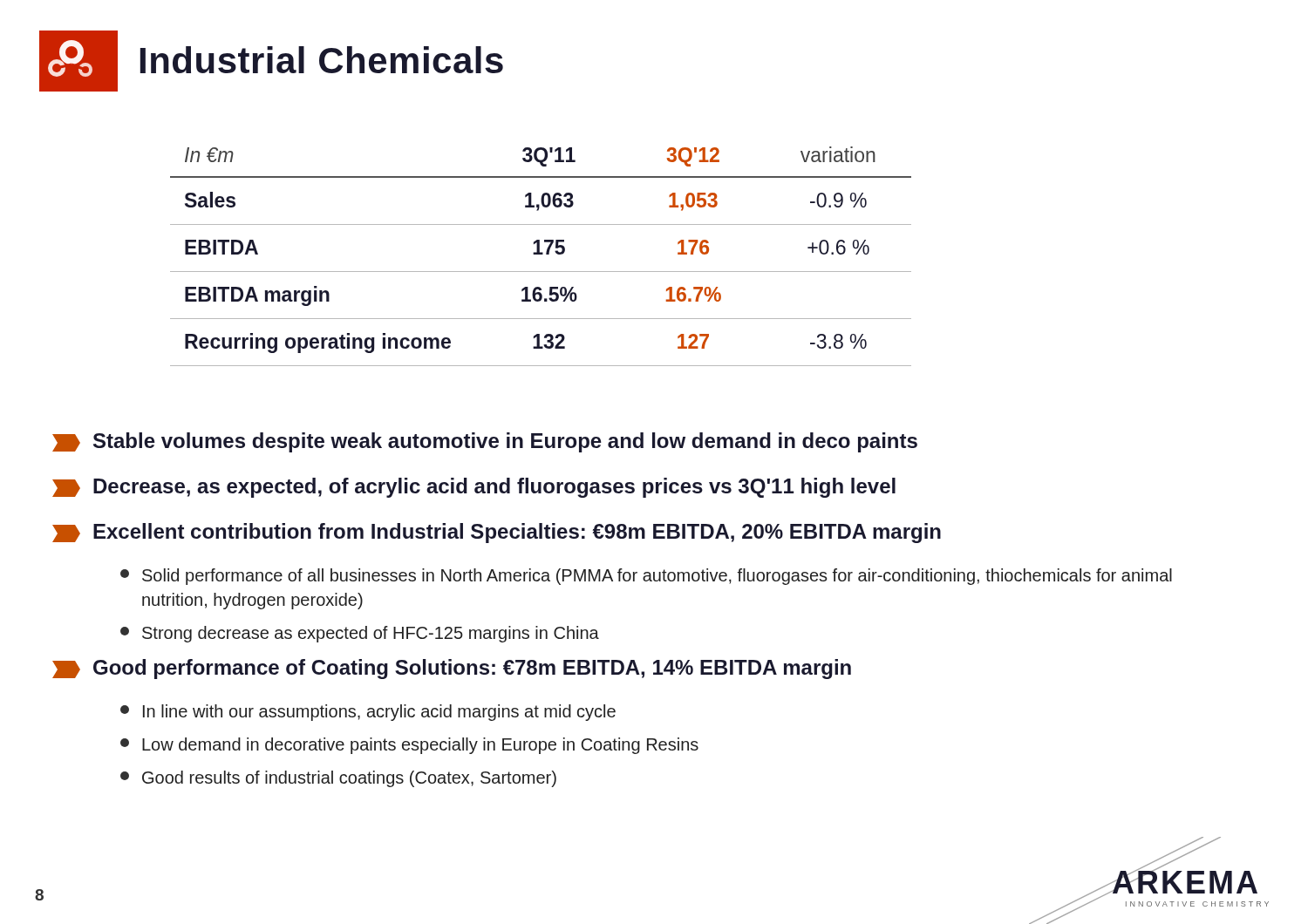Point to the text block starting "Solid performance of all businesses in North America"
The width and height of the screenshot is (1308, 924).
point(679,588)
